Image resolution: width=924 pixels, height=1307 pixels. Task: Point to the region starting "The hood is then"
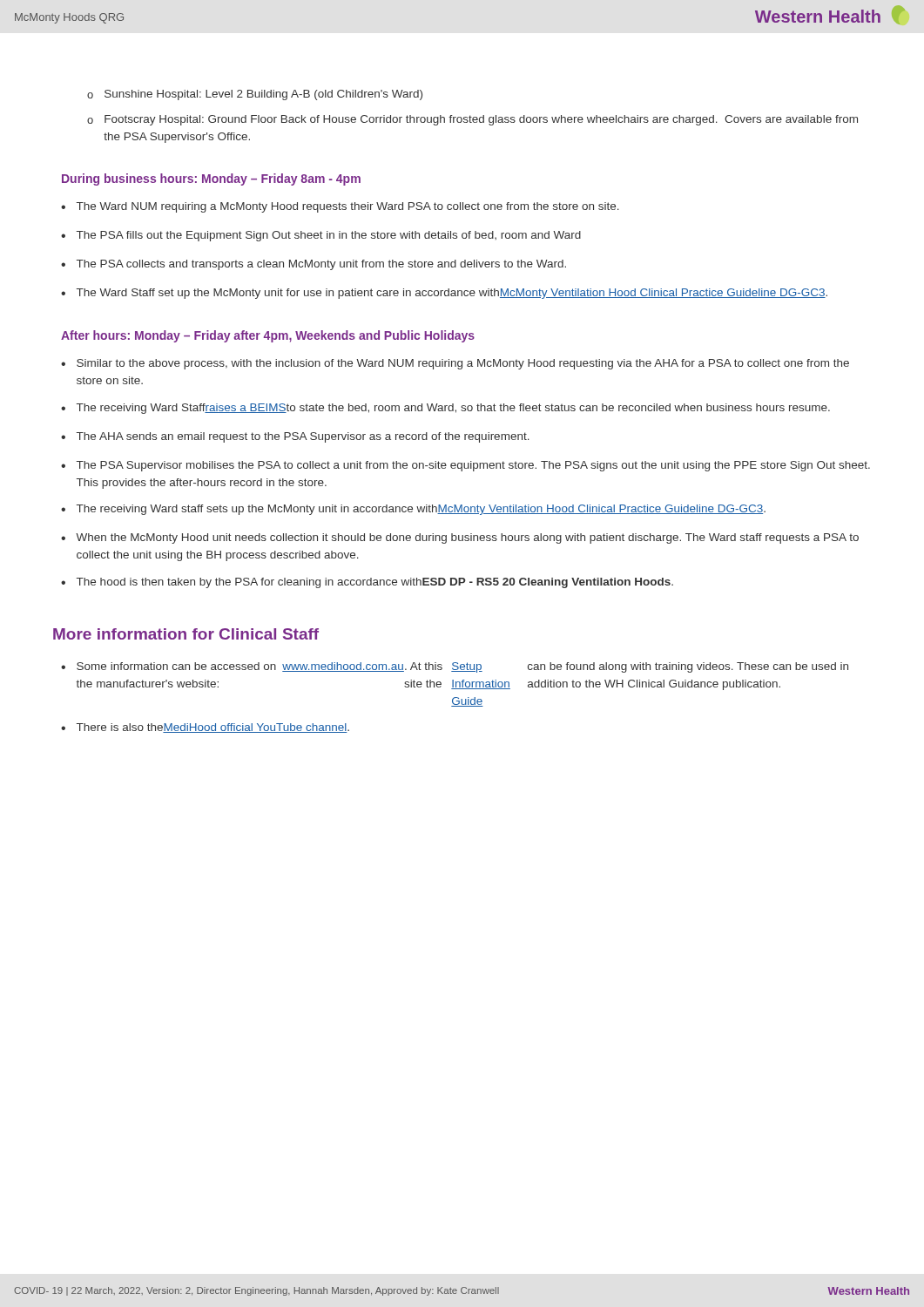click(375, 582)
